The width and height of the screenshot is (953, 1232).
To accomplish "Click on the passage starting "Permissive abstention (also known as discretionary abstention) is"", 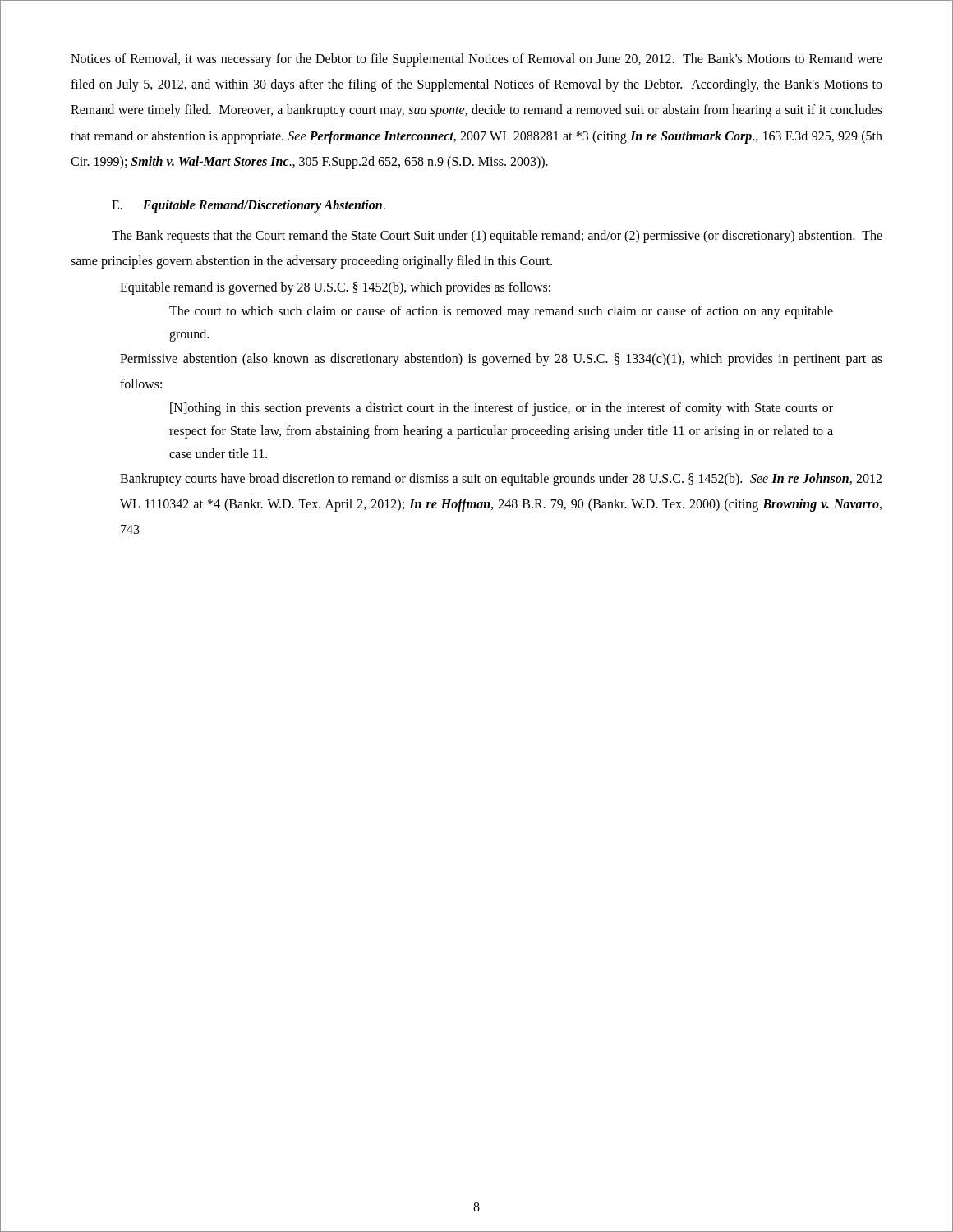I will pos(501,371).
